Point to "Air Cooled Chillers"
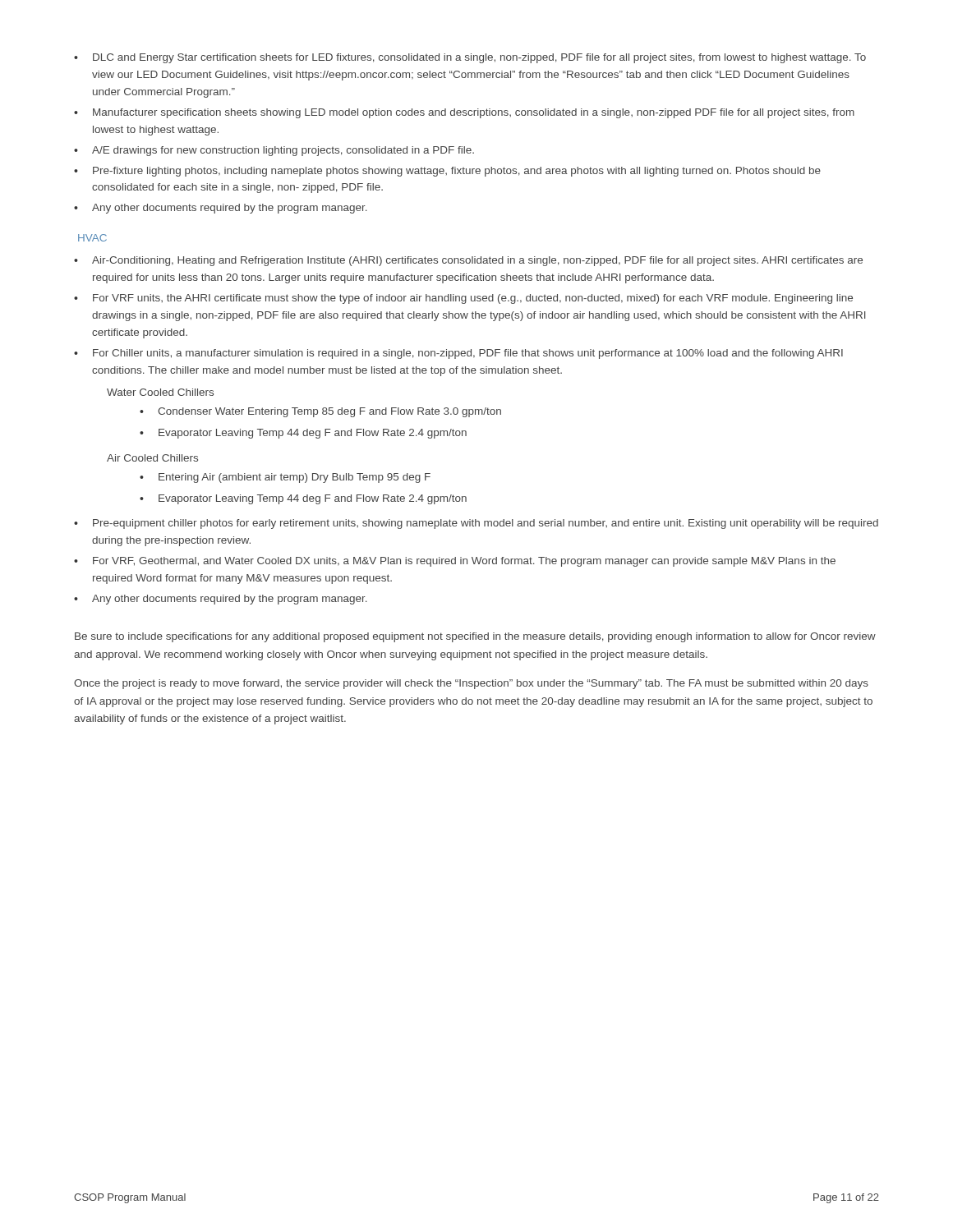The image size is (953, 1232). click(153, 458)
